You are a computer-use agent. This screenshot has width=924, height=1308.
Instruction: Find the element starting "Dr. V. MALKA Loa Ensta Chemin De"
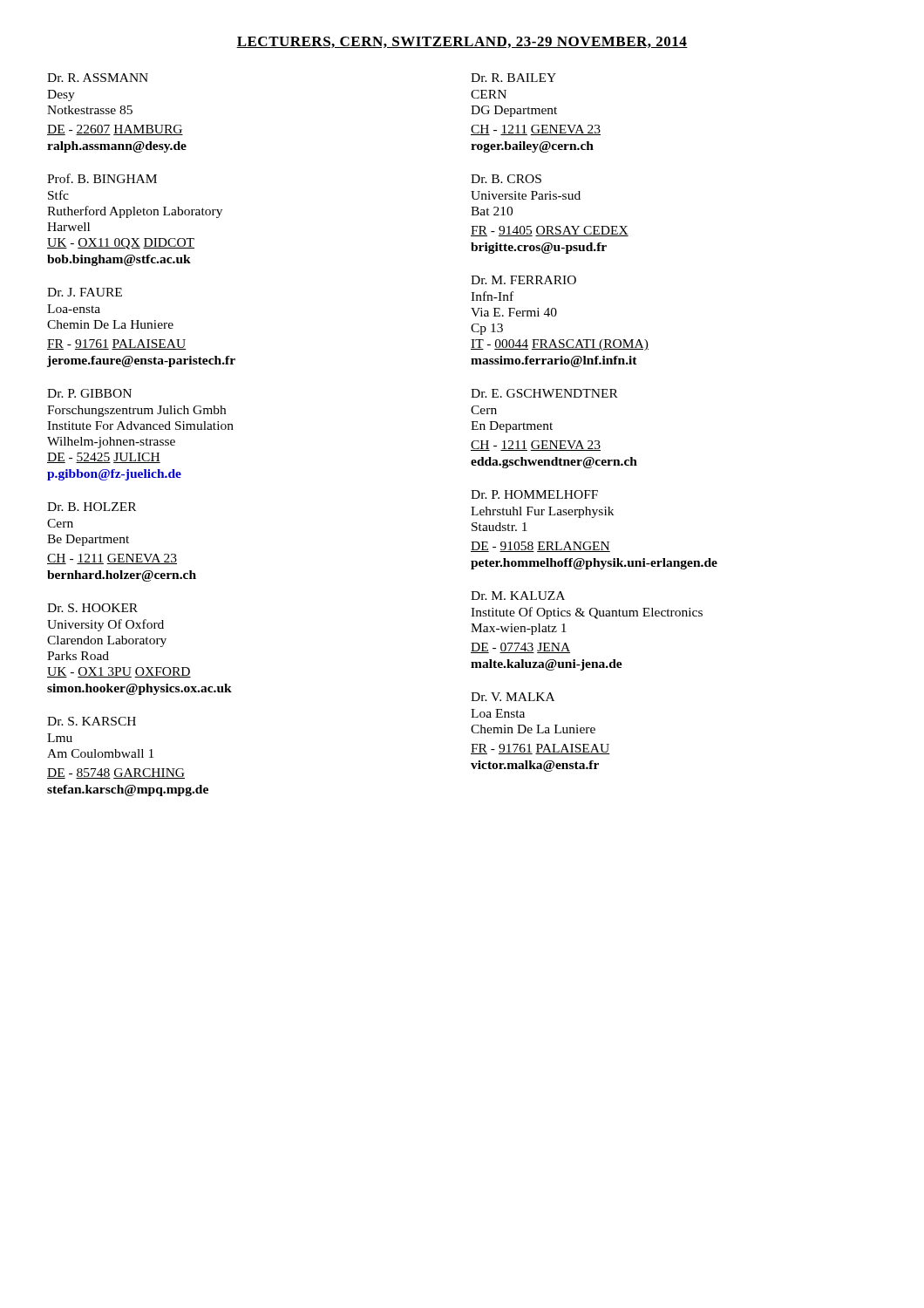(x=513, y=697)
